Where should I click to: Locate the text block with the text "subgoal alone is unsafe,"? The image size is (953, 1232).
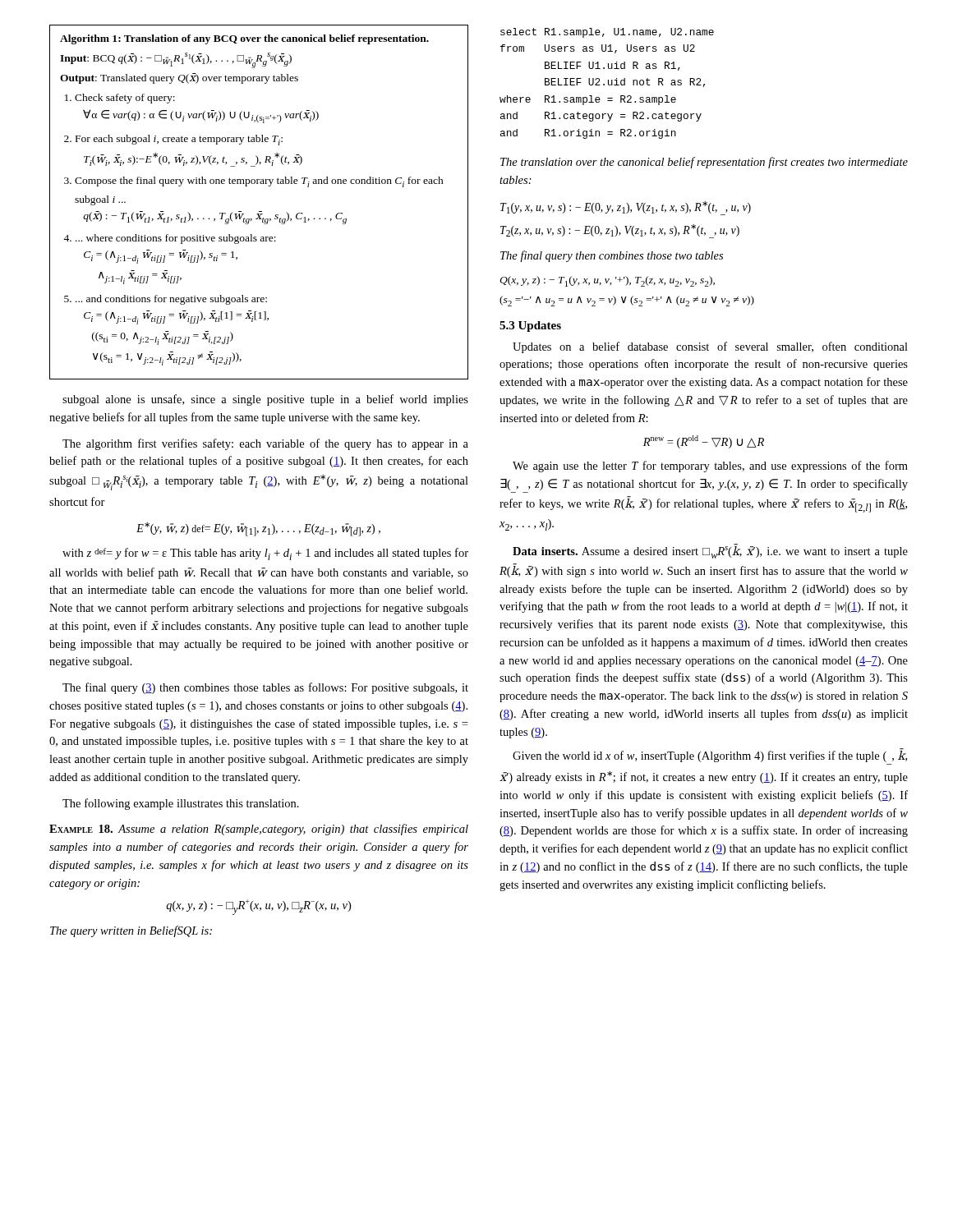pos(259,408)
